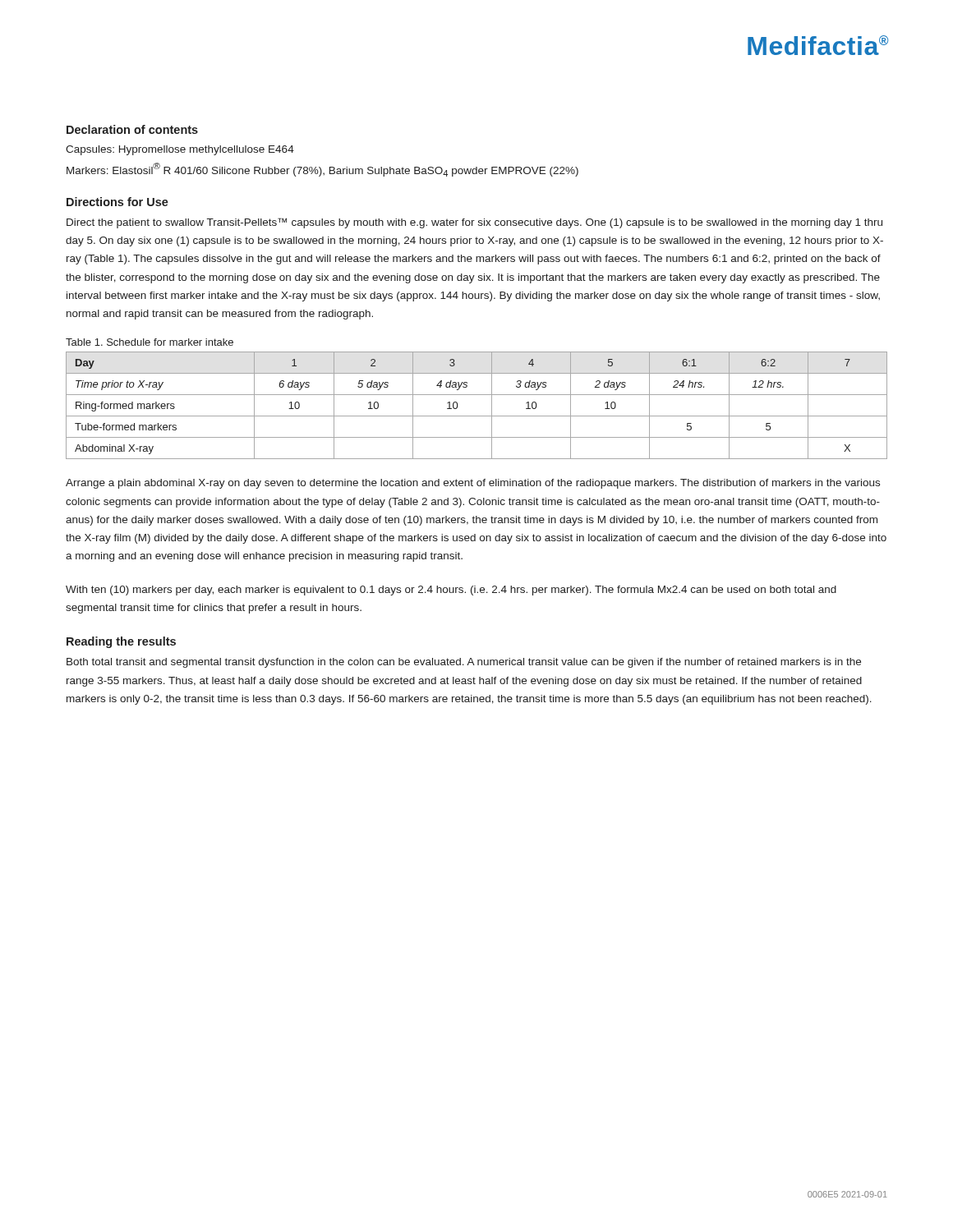Navigate to the text block starting "Reading the results"
This screenshot has width=953, height=1232.
121,642
